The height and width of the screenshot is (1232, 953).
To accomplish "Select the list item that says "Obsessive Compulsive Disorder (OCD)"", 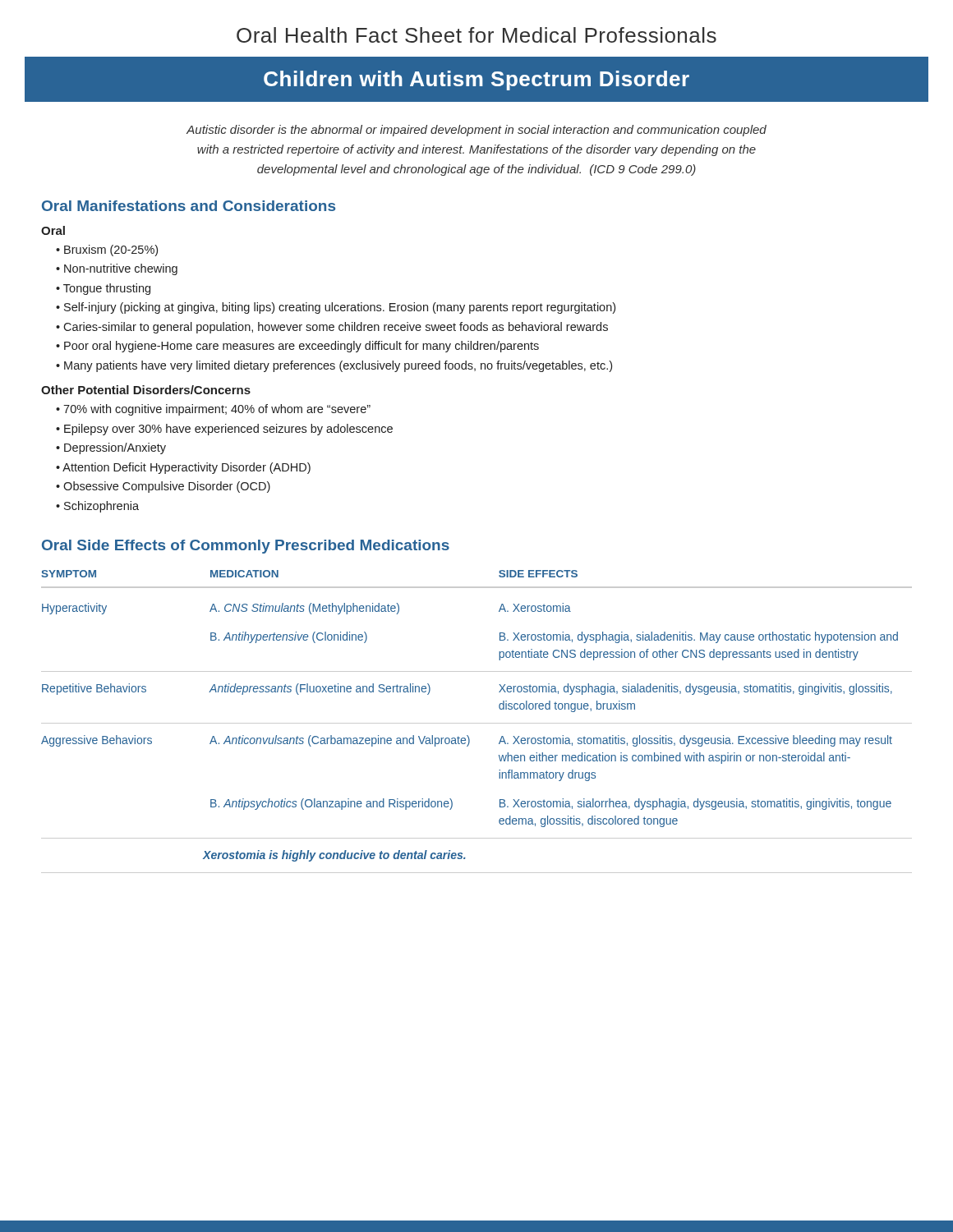I will (167, 486).
